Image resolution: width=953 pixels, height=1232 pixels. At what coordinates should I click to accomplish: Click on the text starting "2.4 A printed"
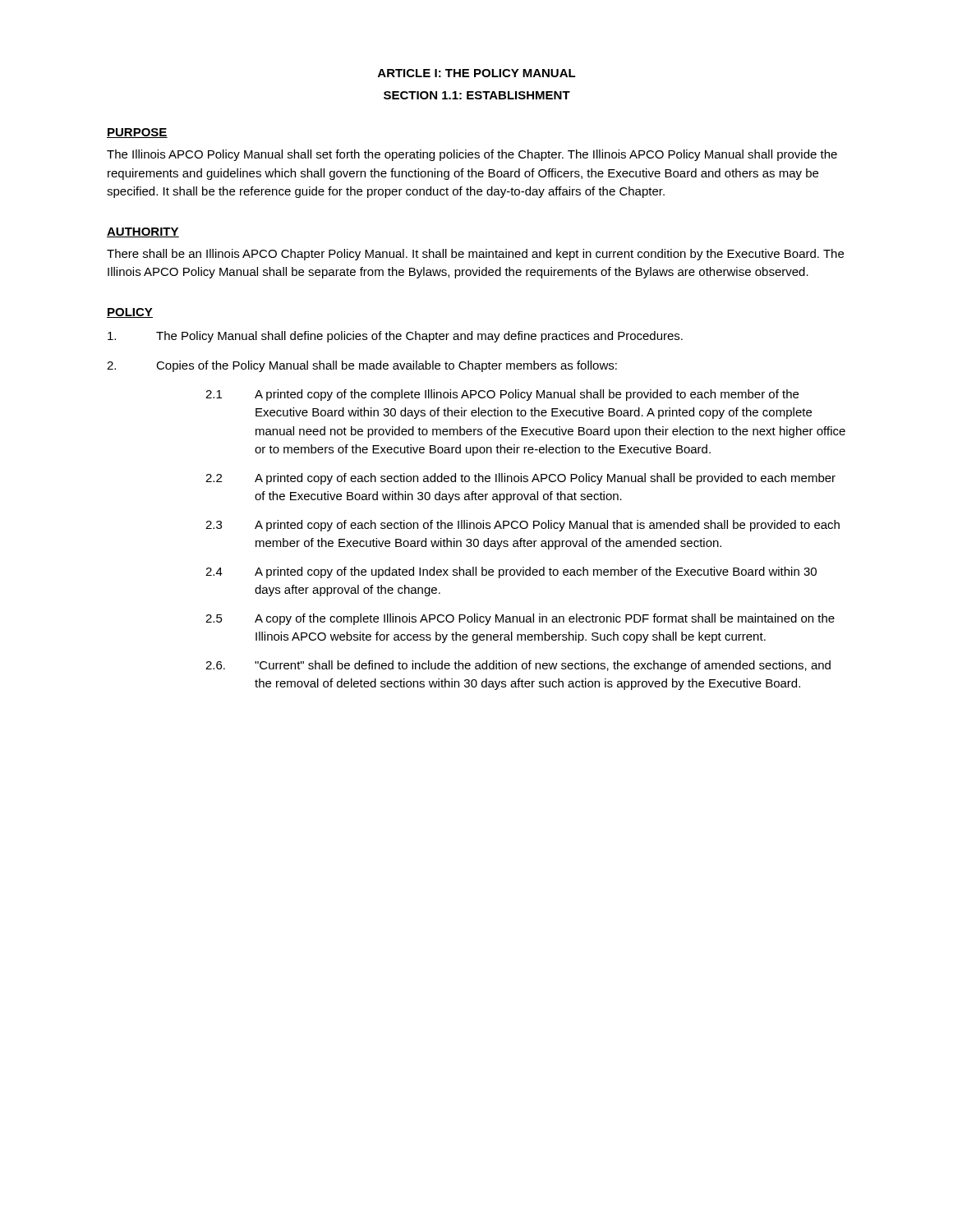526,581
